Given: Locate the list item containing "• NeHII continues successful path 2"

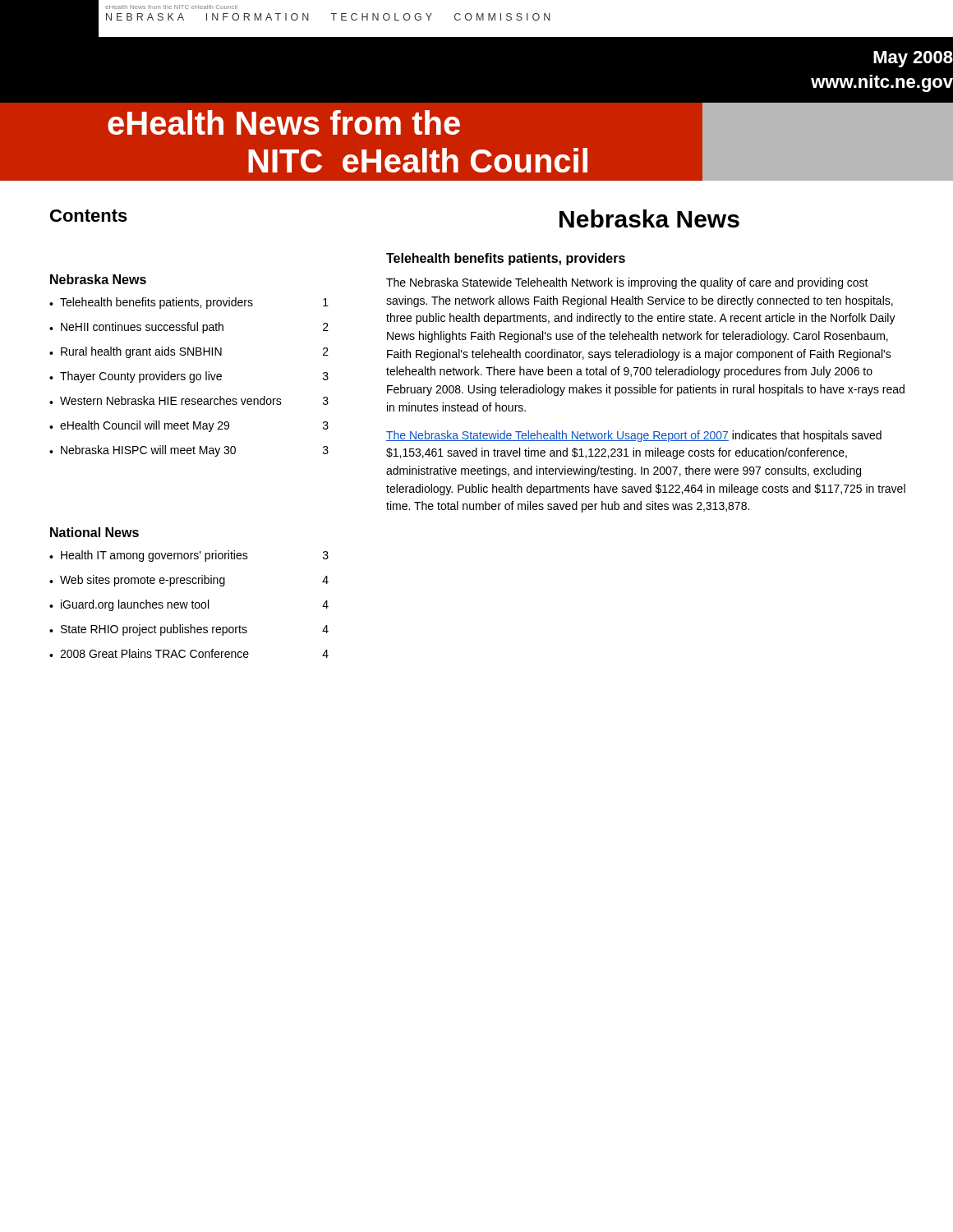Looking at the screenshot, I should pyautogui.click(x=189, y=328).
